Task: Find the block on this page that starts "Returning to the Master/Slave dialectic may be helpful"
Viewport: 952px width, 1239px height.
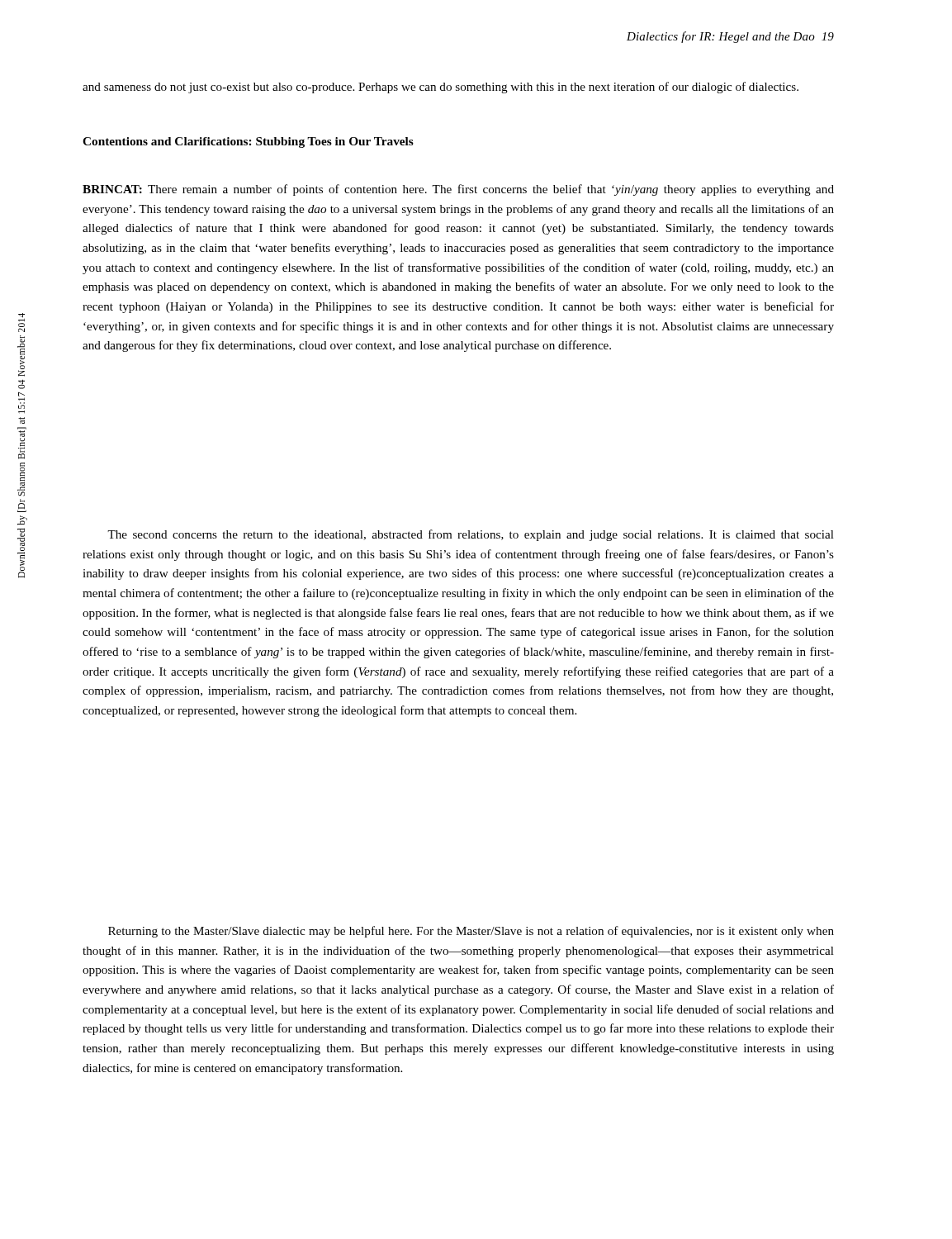Action: click(x=458, y=999)
